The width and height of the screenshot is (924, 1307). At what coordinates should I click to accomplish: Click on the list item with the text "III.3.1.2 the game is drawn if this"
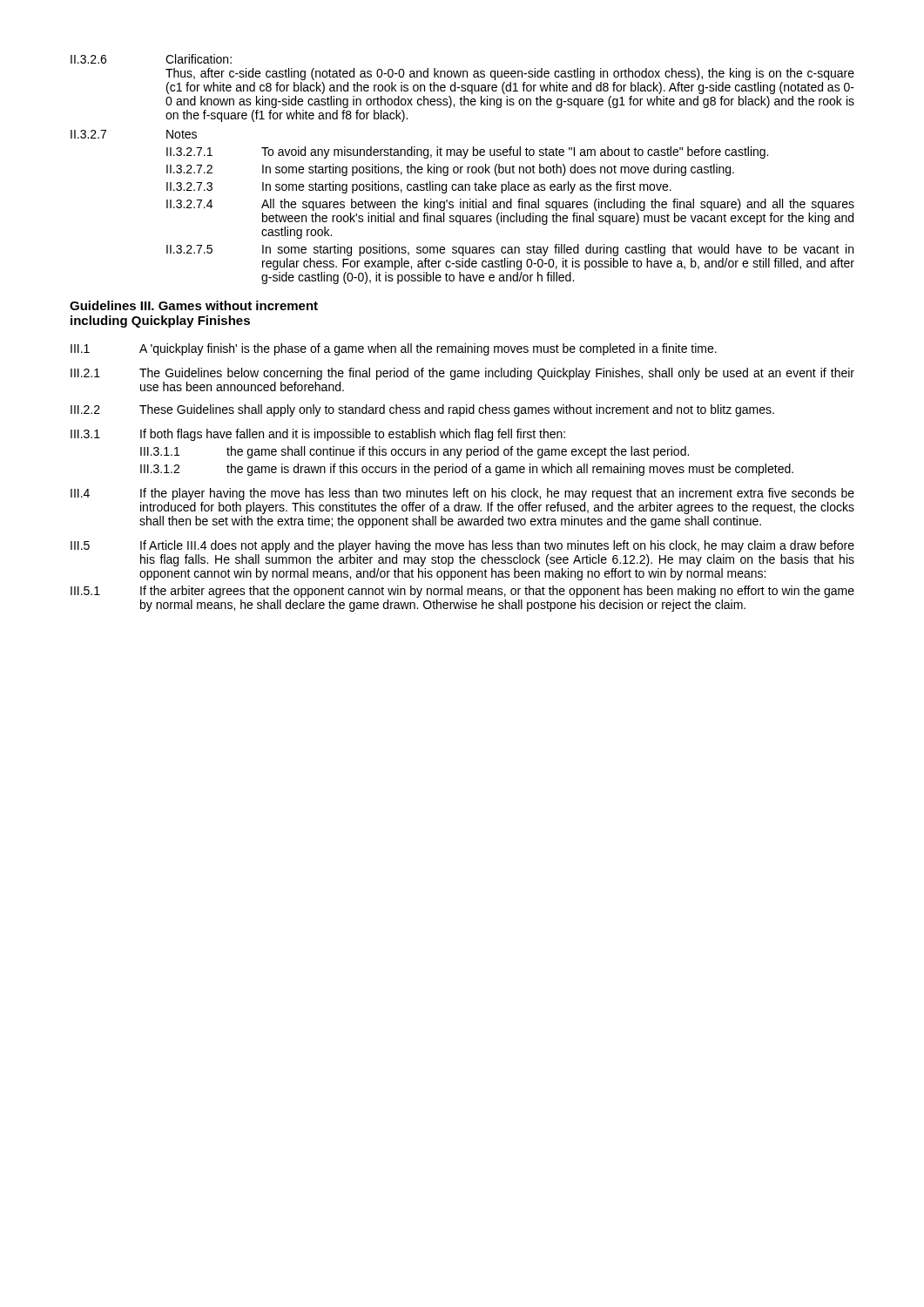pos(497,469)
